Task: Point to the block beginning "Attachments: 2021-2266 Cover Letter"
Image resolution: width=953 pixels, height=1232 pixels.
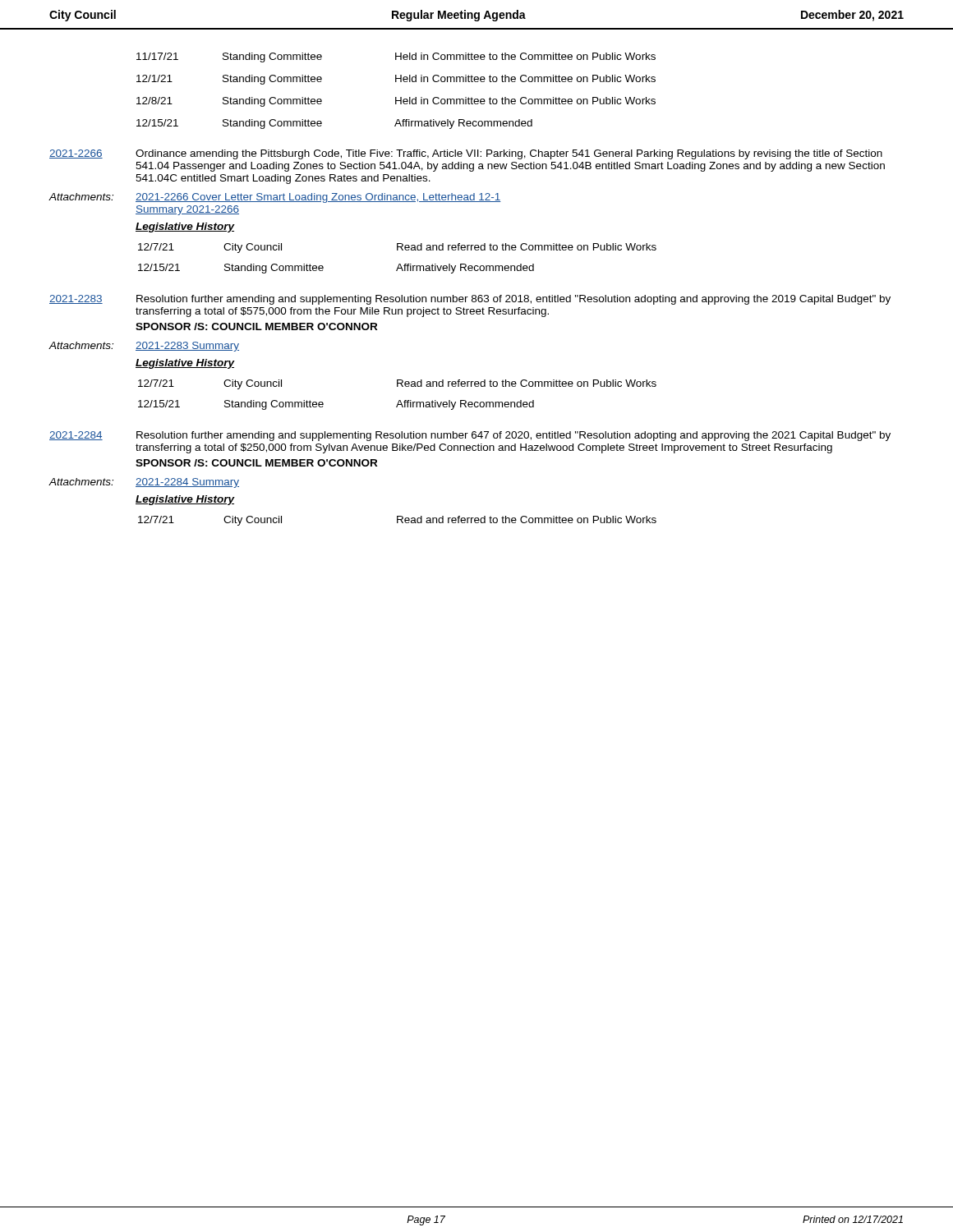Action: 476,203
